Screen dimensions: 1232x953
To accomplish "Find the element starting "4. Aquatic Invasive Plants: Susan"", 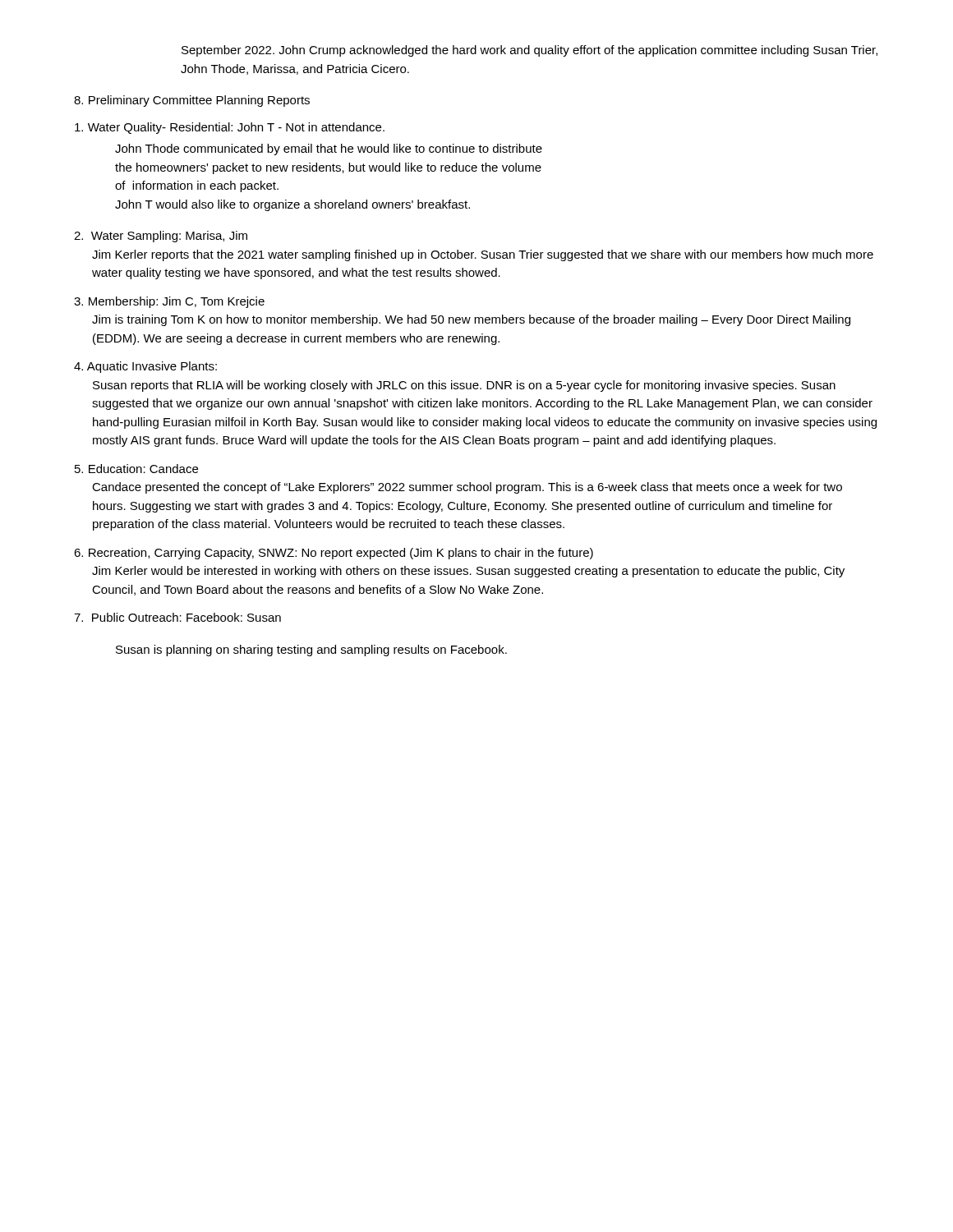I will tap(476, 404).
